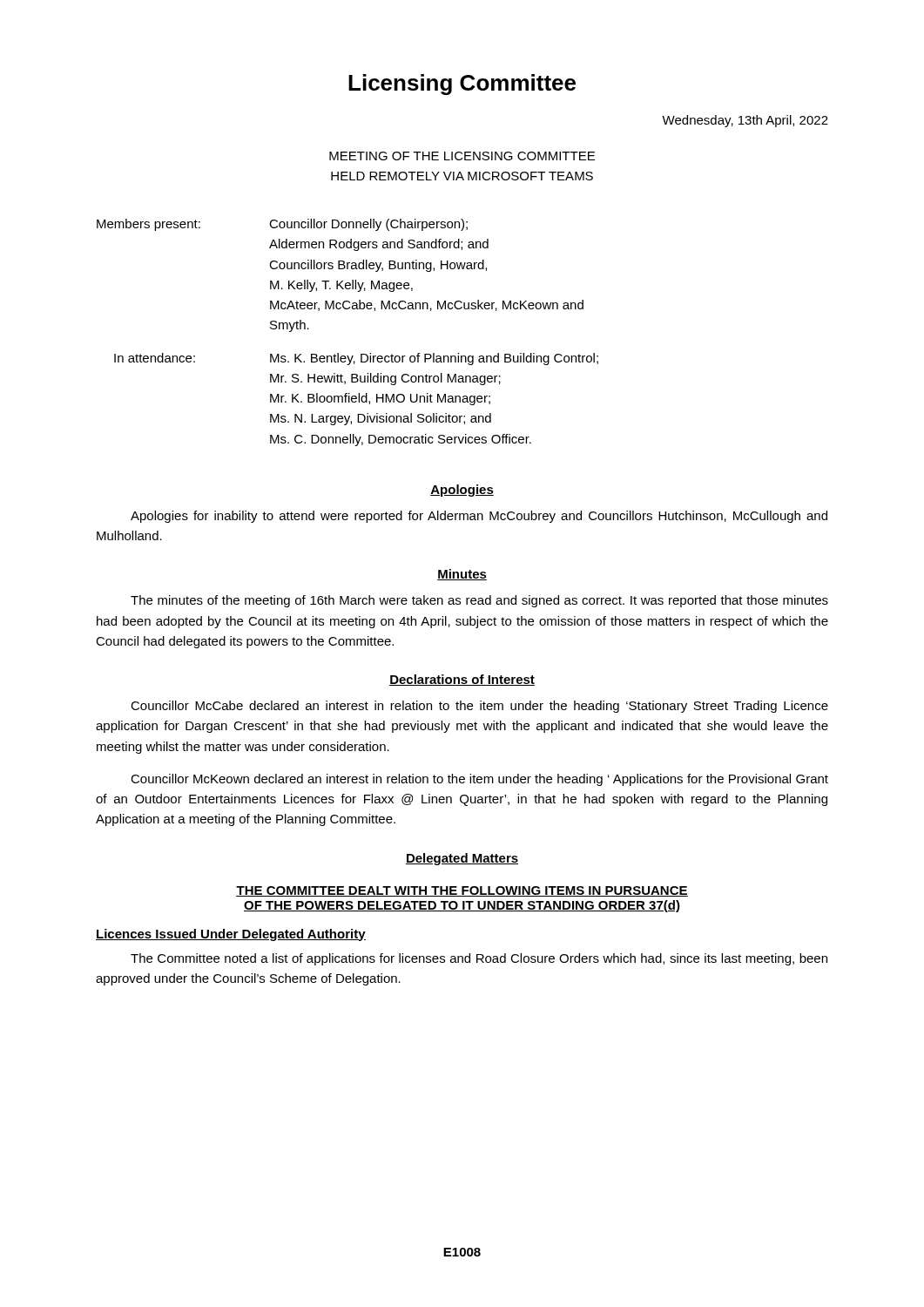Image resolution: width=924 pixels, height=1307 pixels.
Task: Select the text block that says "Councillor McKeown declared an interest in"
Action: [462, 799]
